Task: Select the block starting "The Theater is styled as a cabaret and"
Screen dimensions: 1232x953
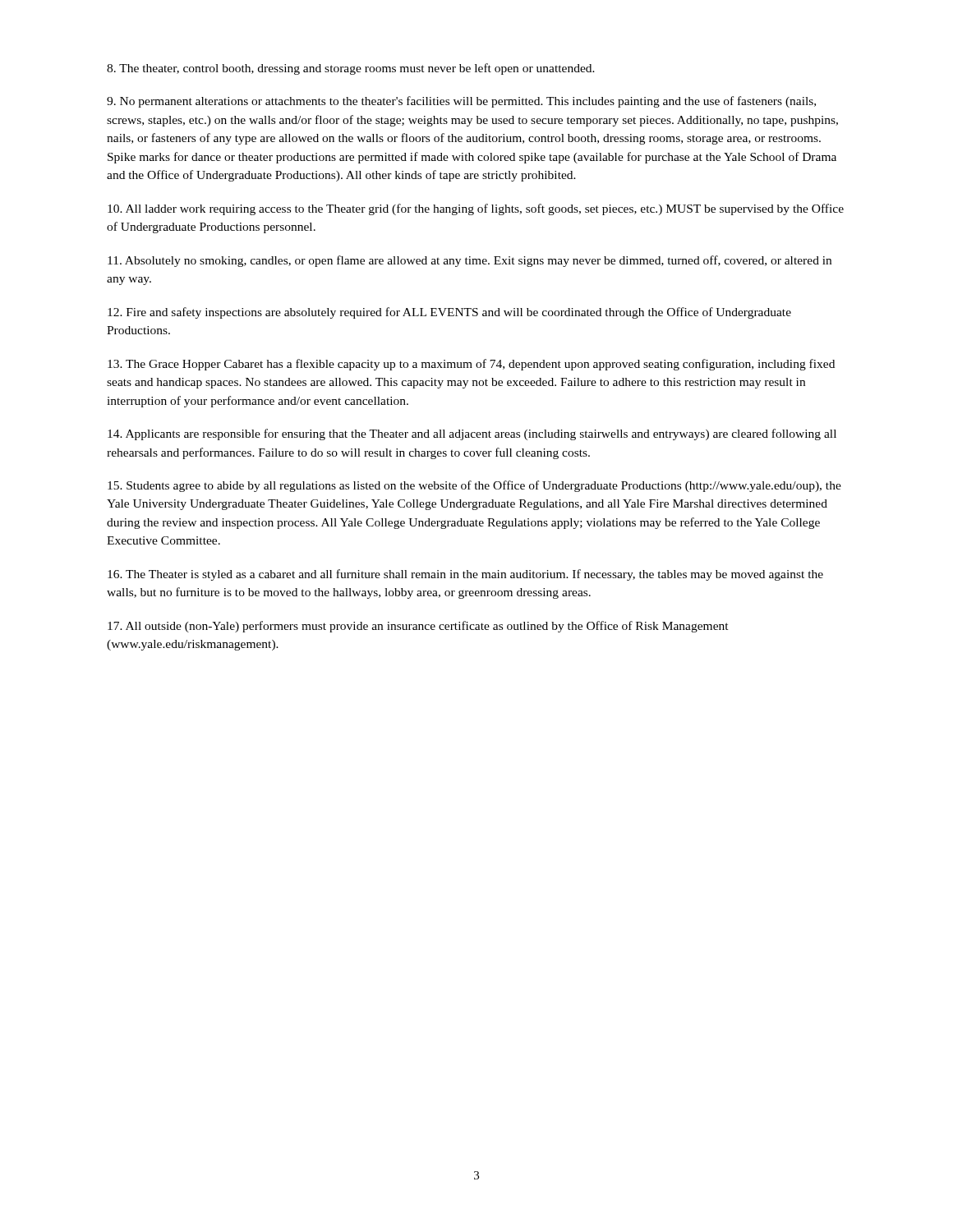Action: coord(465,583)
